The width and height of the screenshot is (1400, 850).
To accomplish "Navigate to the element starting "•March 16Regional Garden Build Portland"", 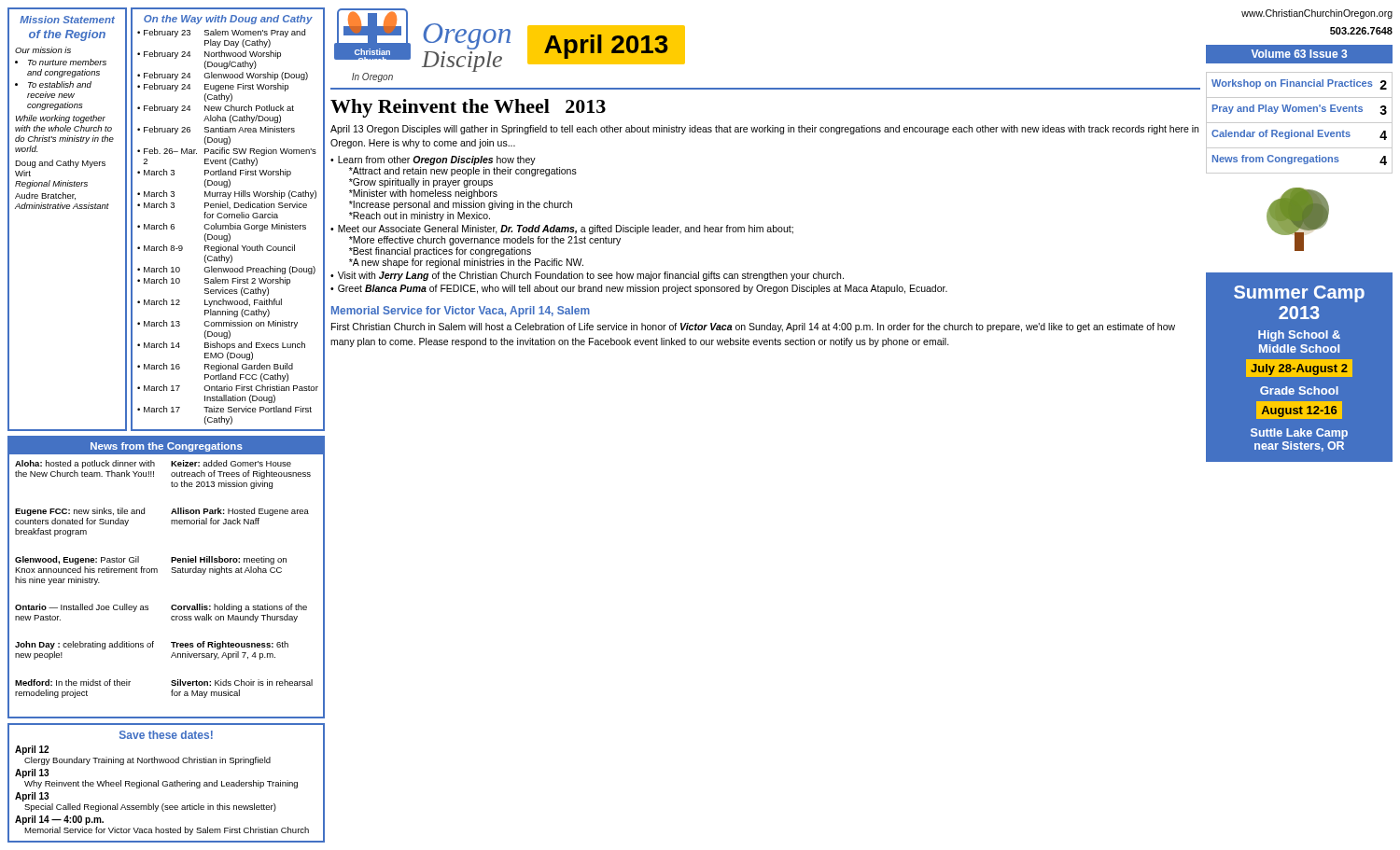I will tap(228, 371).
